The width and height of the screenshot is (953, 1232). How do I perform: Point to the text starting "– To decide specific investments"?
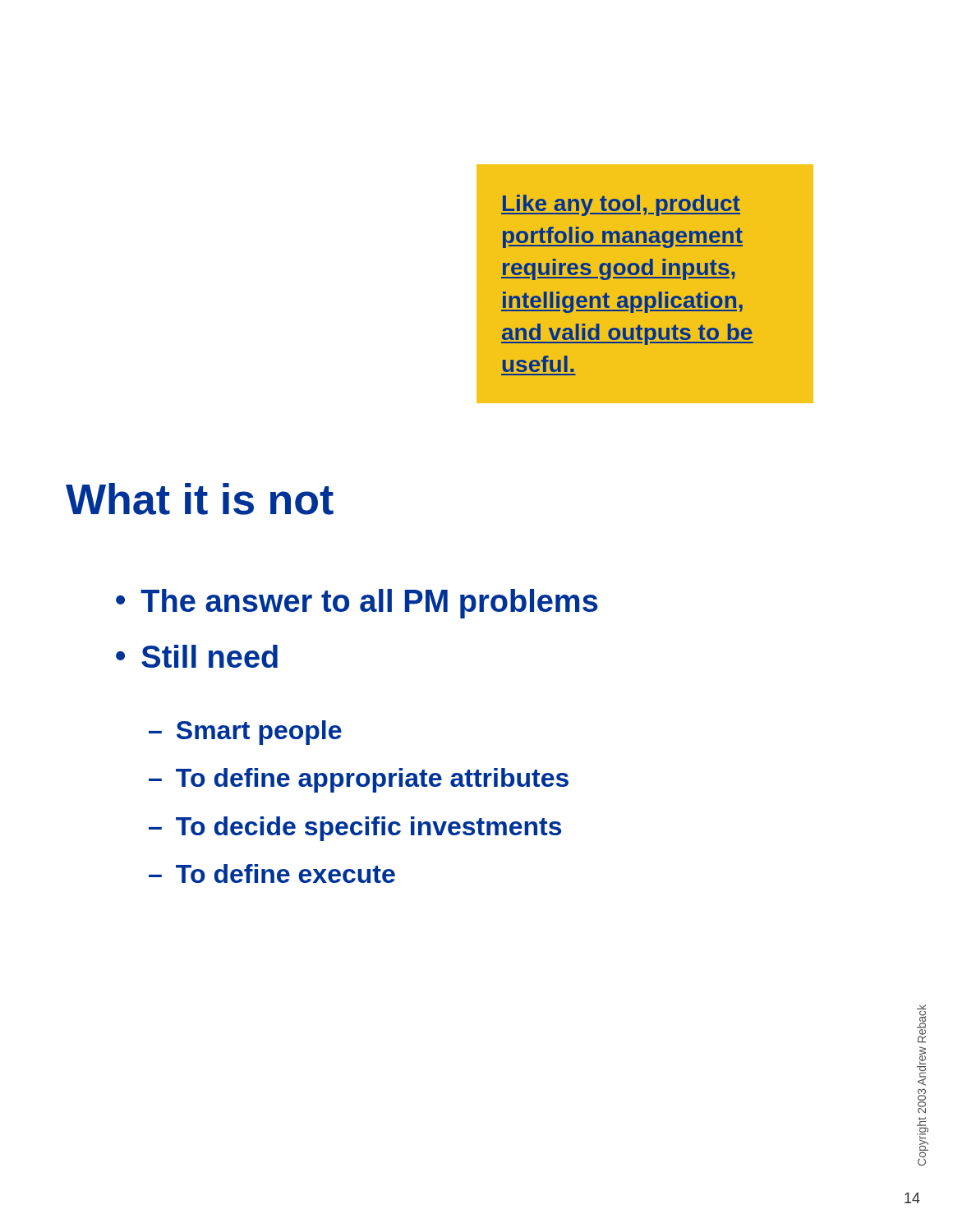click(x=355, y=826)
